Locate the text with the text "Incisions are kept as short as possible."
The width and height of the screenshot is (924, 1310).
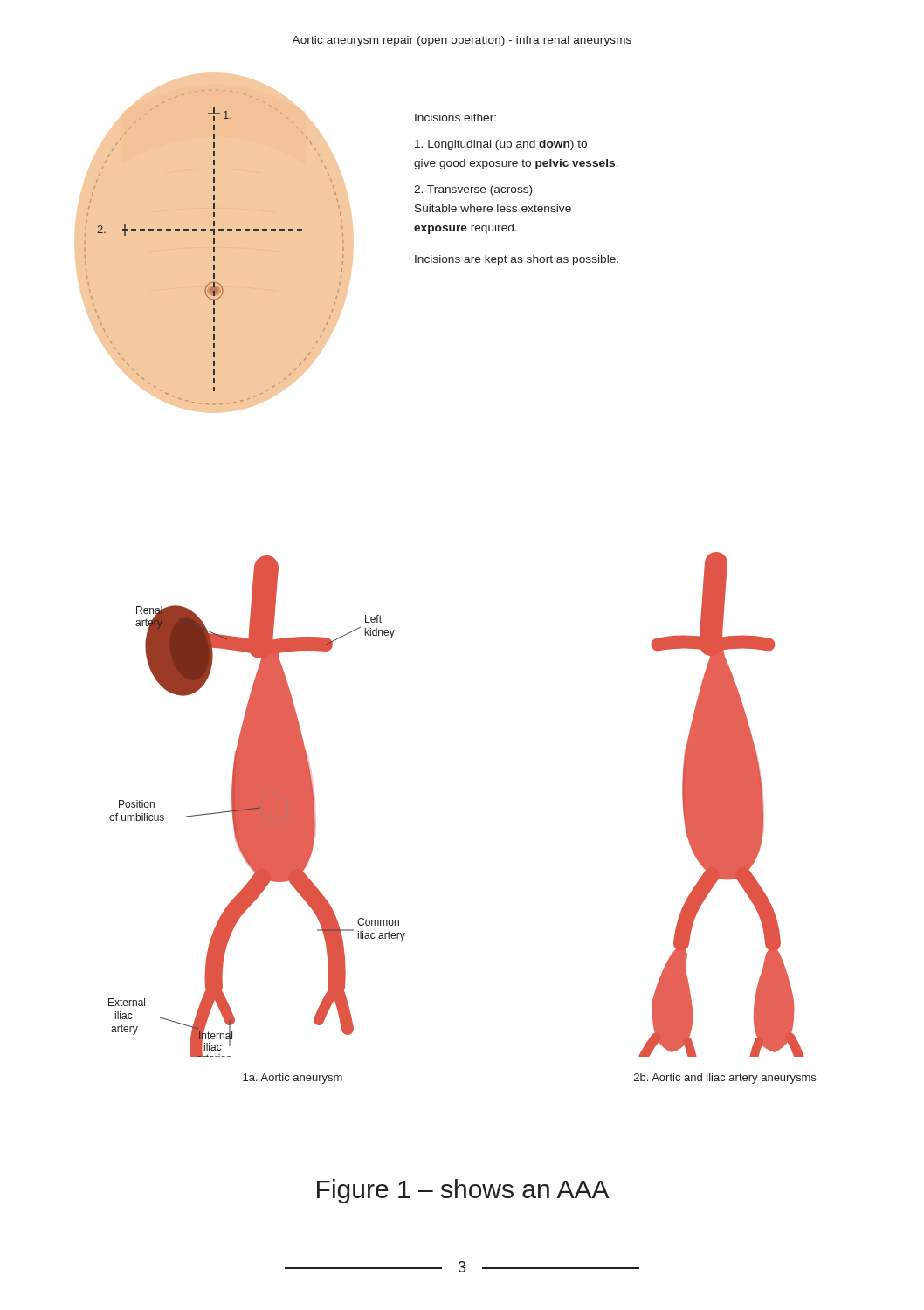(517, 259)
